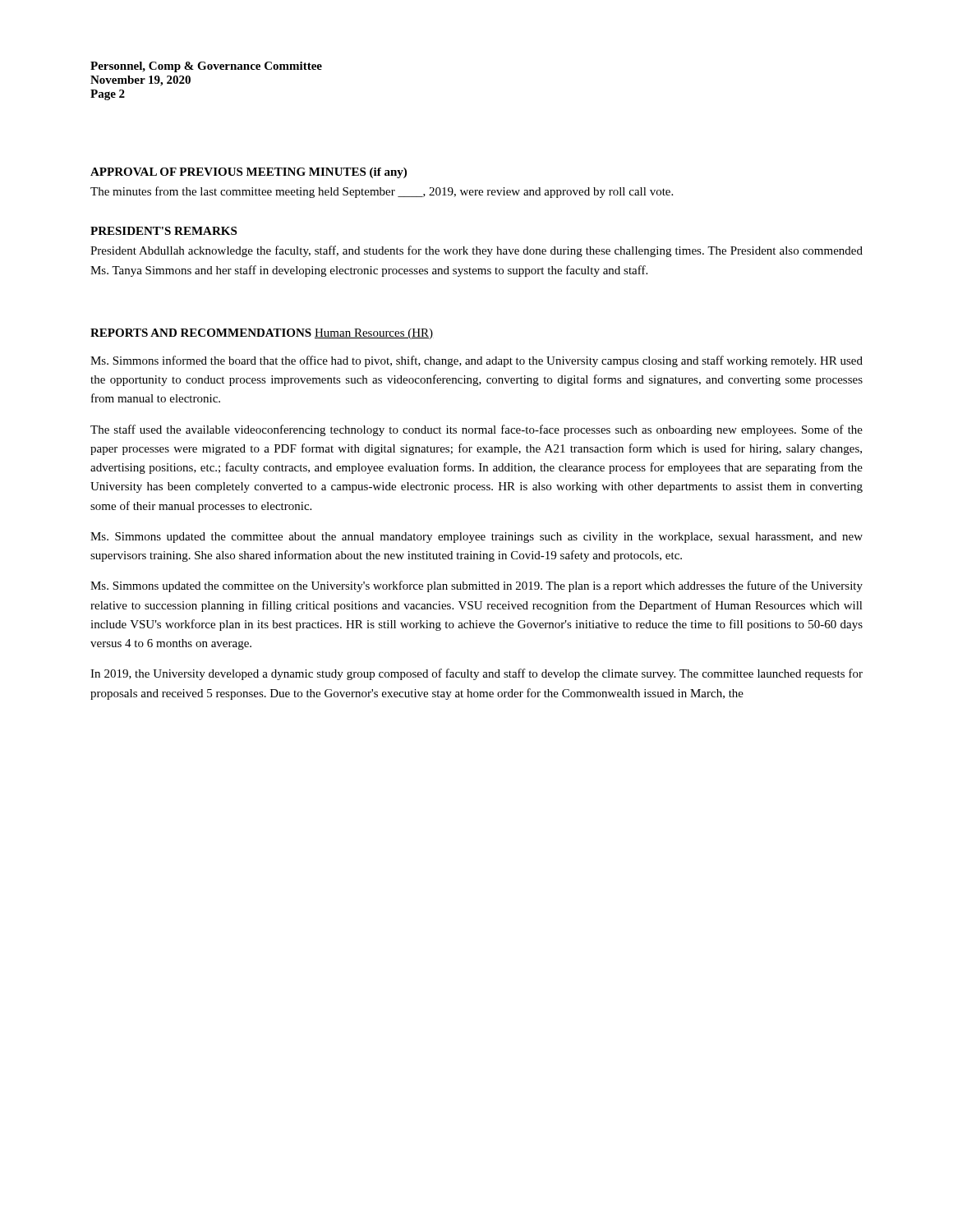Locate the text block with the text "Ms. Simmons informed the"
This screenshot has width=953, height=1232.
476,379
